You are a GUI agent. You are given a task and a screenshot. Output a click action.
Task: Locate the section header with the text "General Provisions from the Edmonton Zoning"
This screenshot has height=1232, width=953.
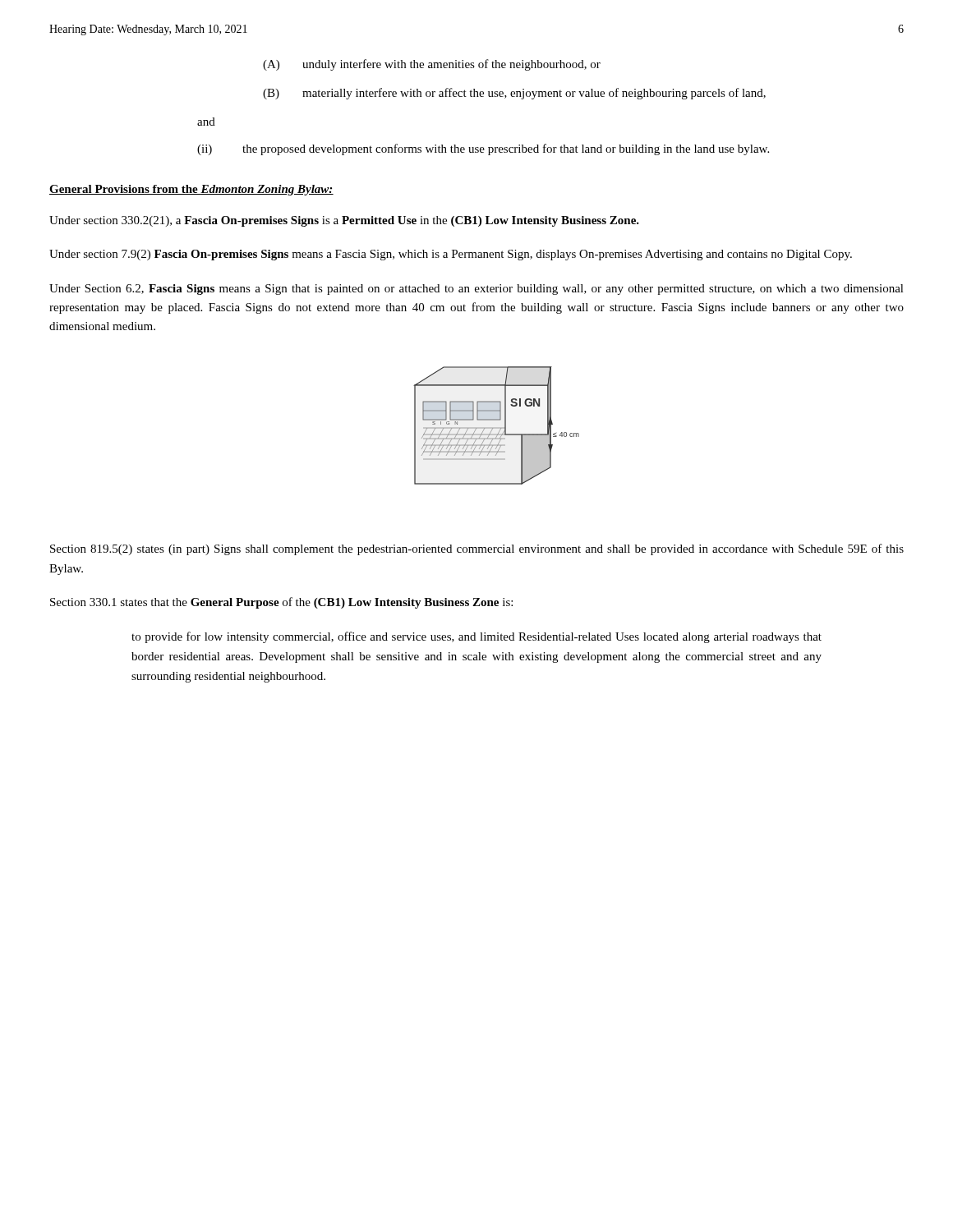(x=191, y=189)
